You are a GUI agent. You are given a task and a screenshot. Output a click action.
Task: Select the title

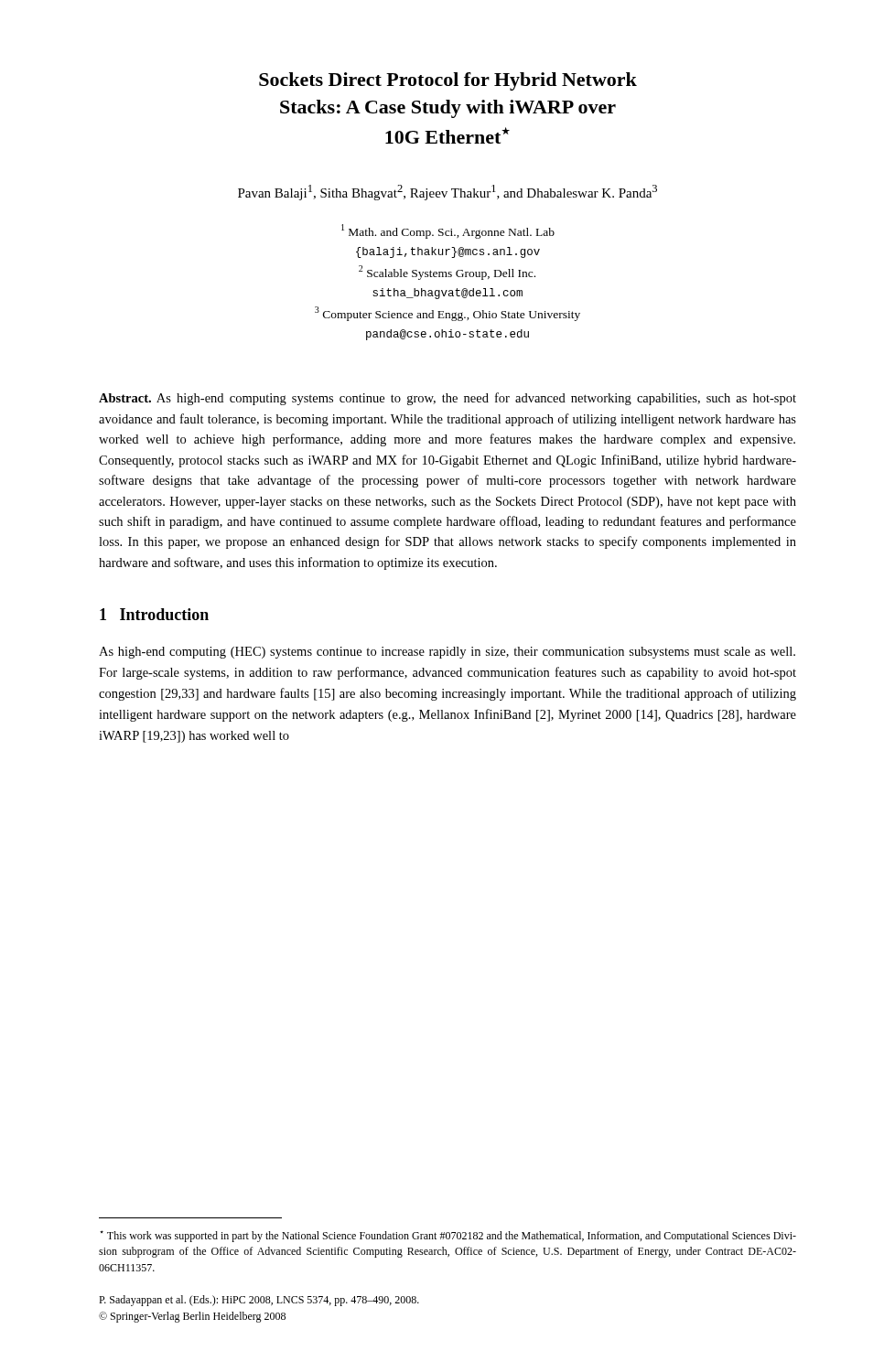pos(448,108)
